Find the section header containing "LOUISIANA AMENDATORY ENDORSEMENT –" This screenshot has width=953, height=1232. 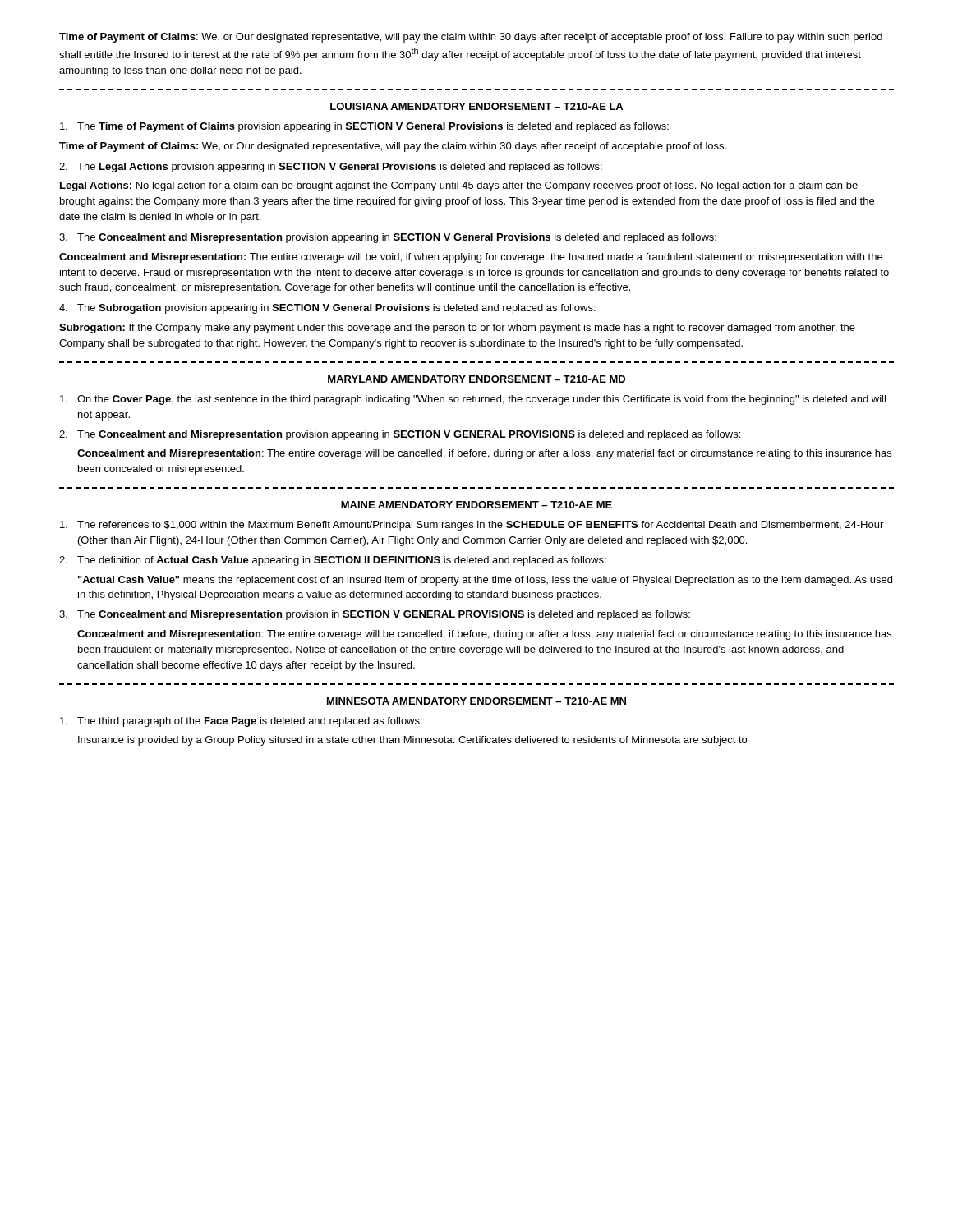[x=476, y=106]
